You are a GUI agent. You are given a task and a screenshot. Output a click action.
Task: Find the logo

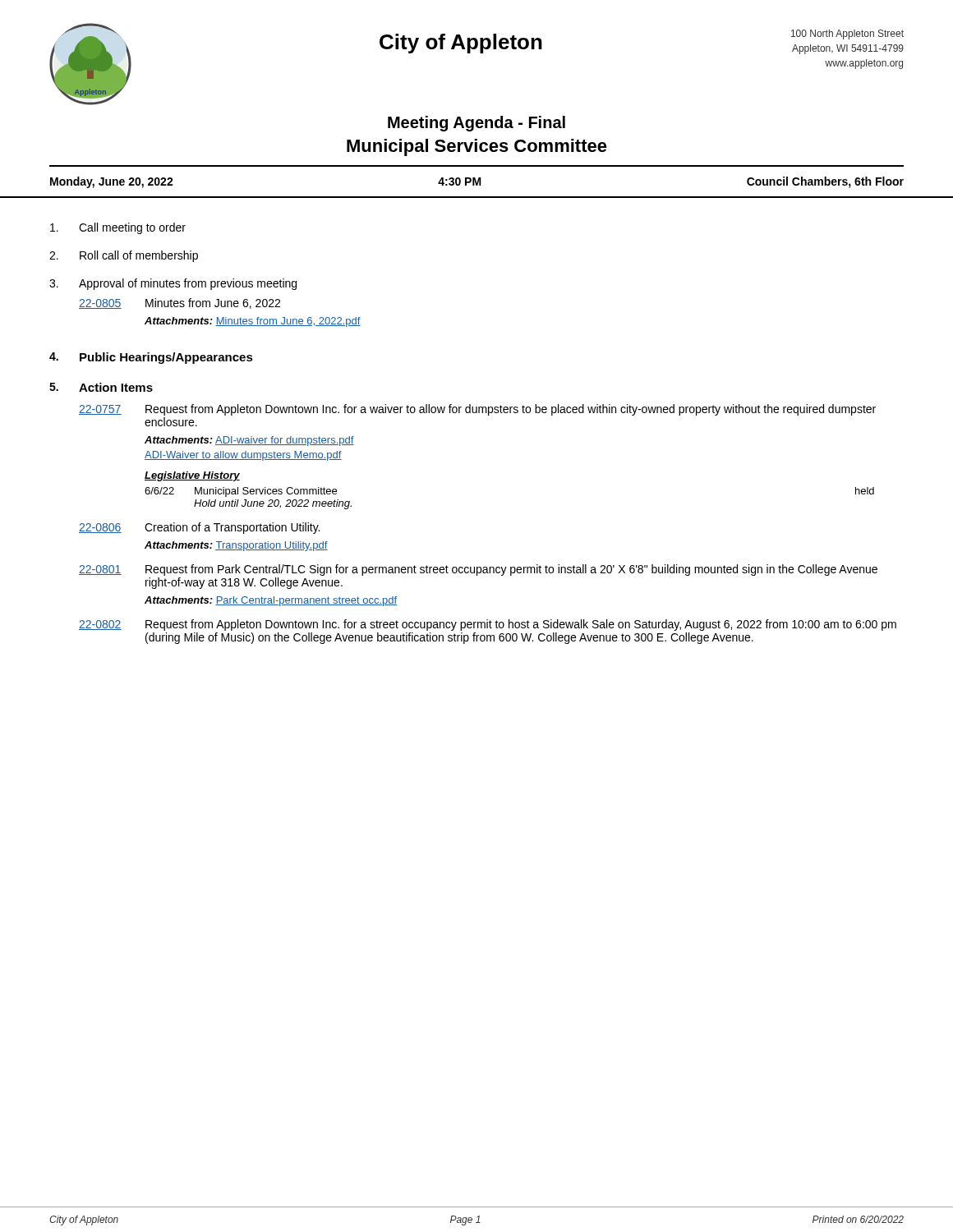click(90, 64)
